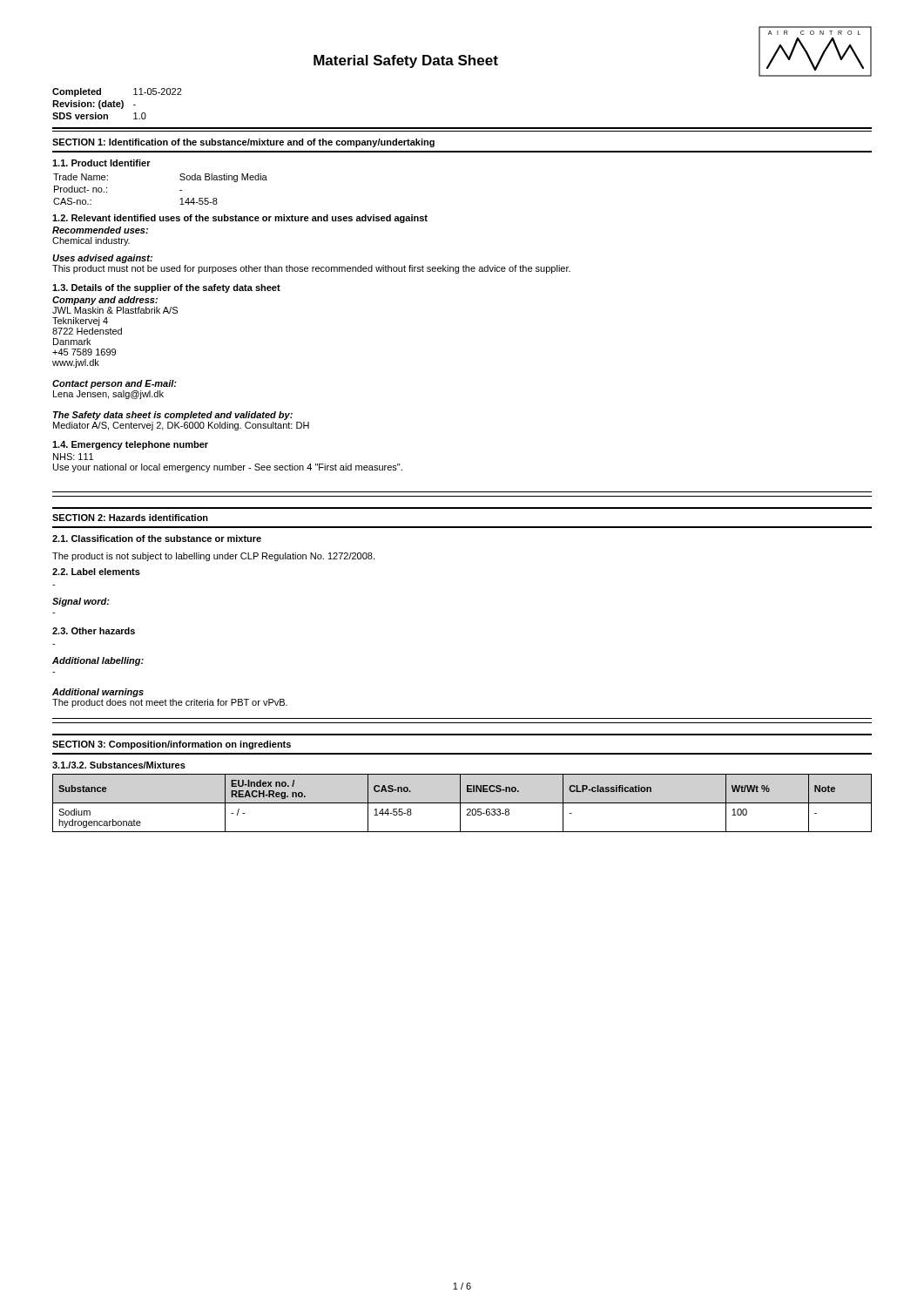The image size is (924, 1307).
Task: Select the section header that reads "1.3. Details of the supplier of"
Action: point(166,288)
